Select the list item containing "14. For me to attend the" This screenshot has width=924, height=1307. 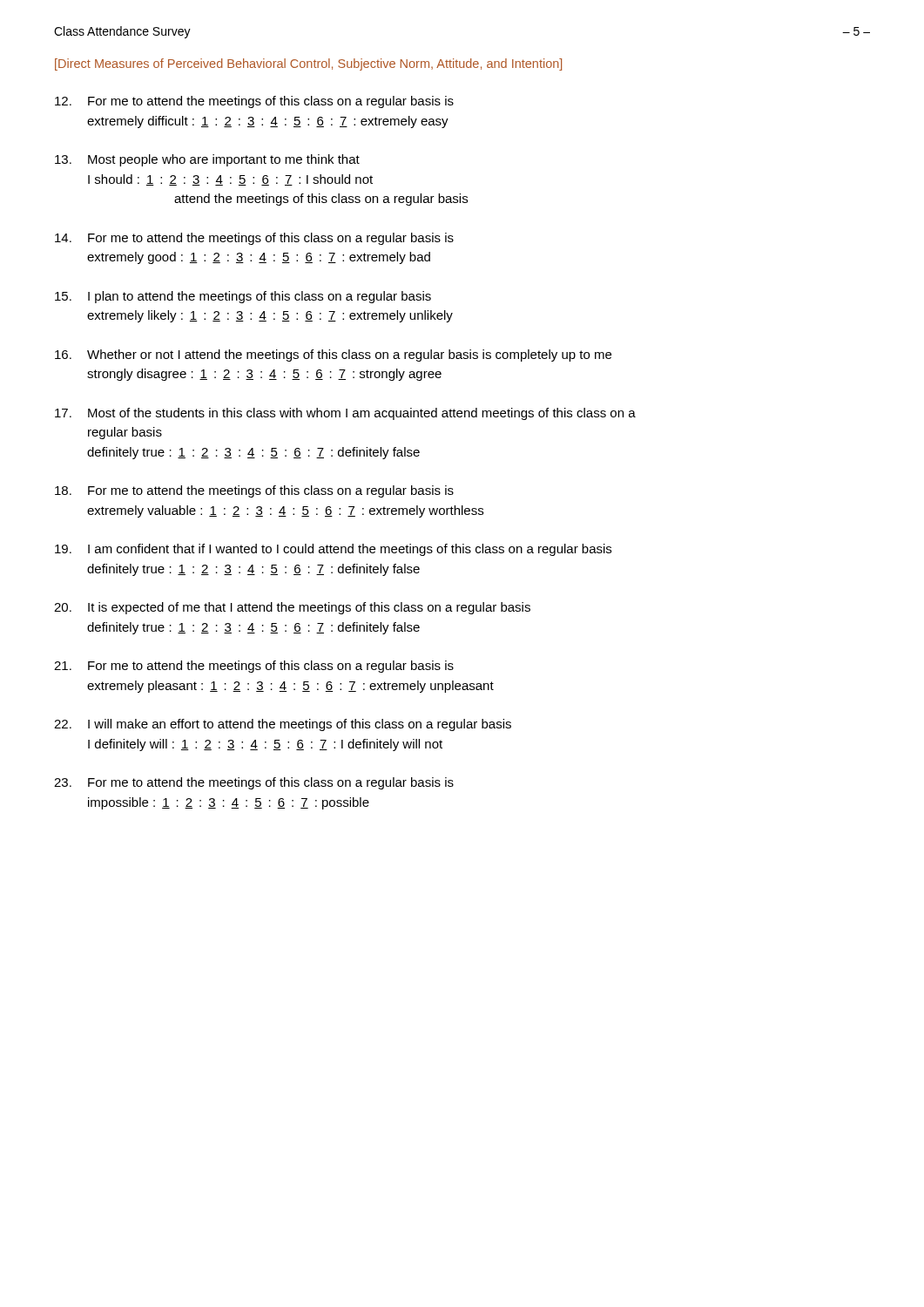point(462,247)
